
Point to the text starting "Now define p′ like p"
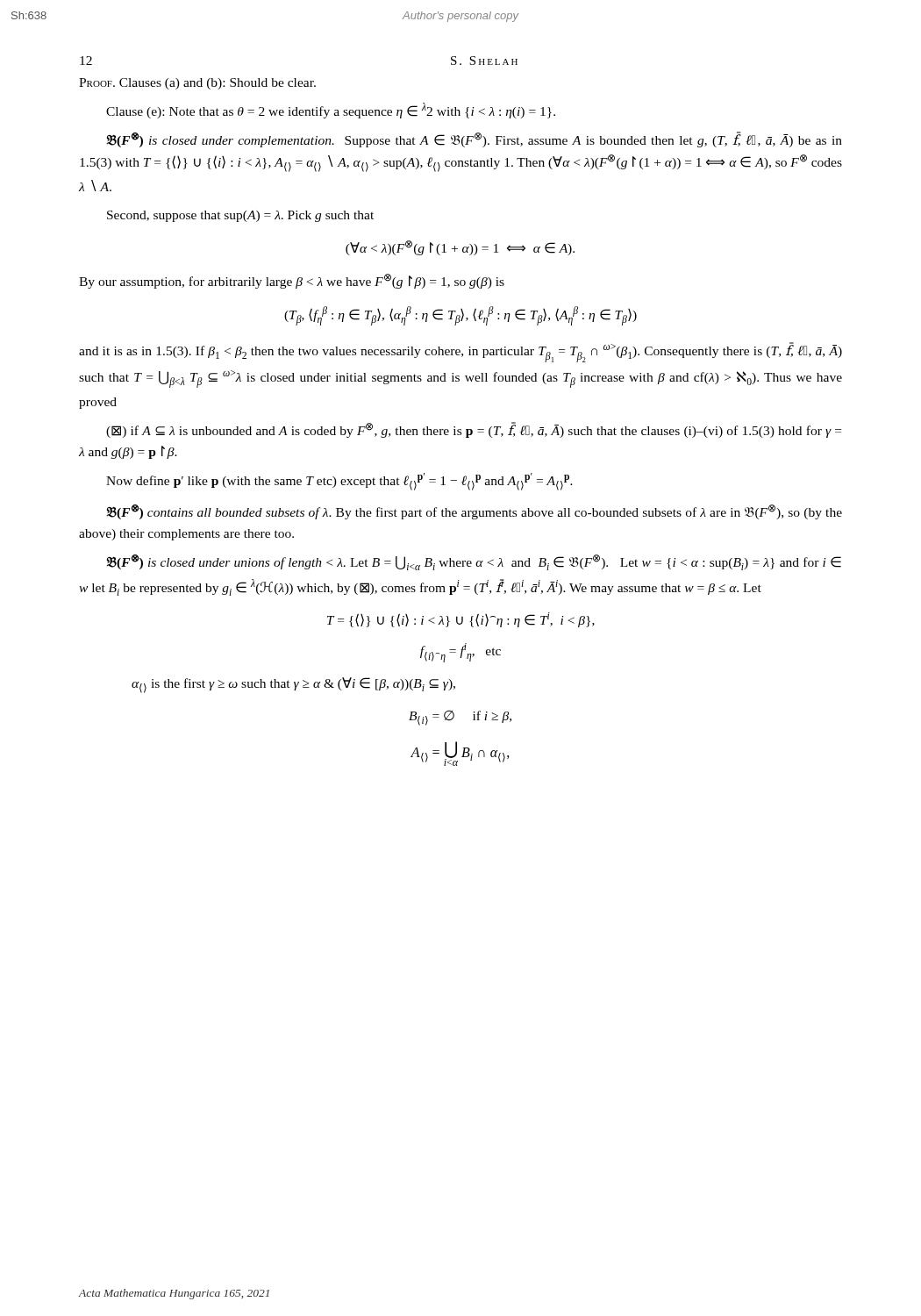pyautogui.click(x=460, y=482)
